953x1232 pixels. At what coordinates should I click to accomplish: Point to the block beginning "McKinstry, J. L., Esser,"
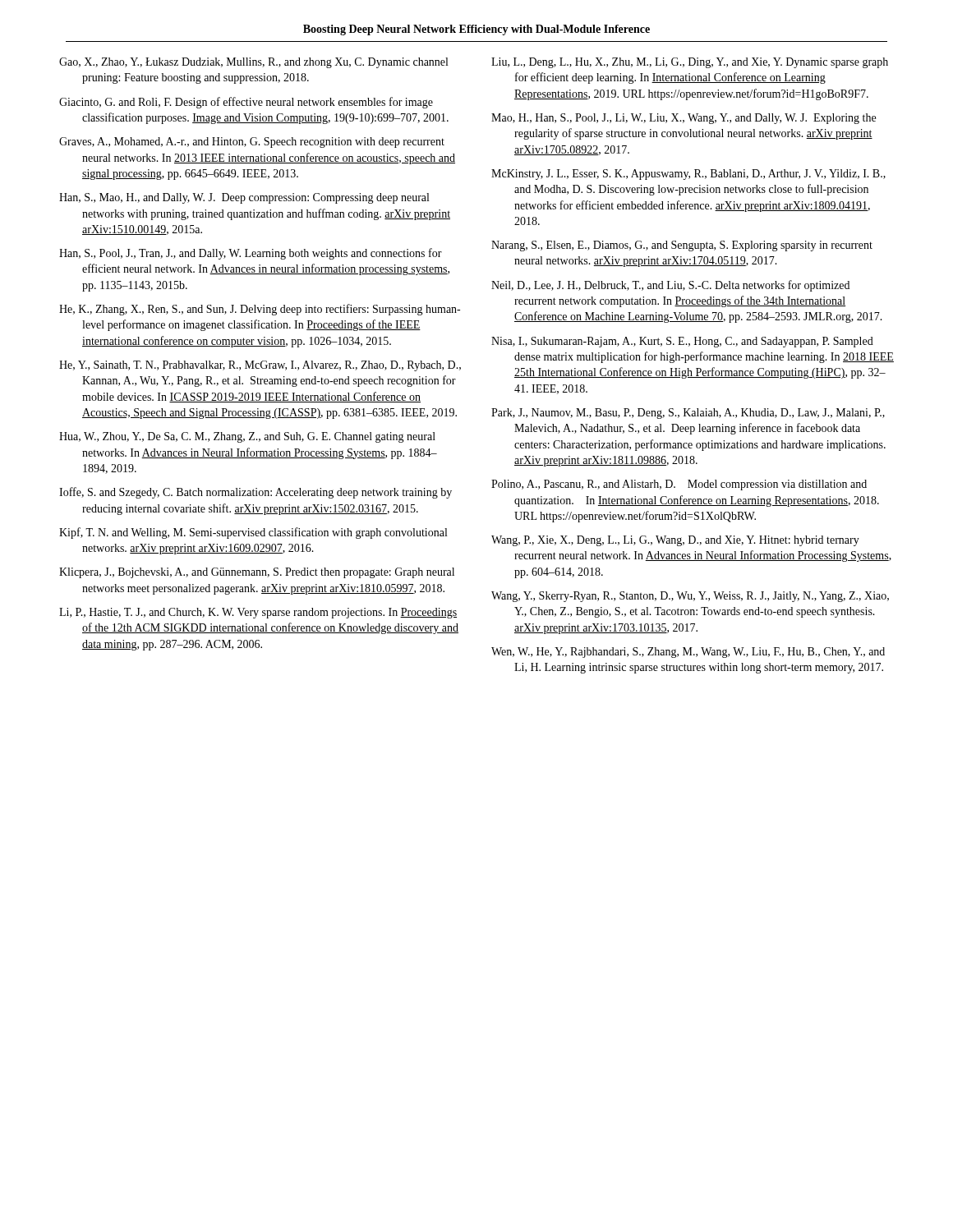coord(689,197)
